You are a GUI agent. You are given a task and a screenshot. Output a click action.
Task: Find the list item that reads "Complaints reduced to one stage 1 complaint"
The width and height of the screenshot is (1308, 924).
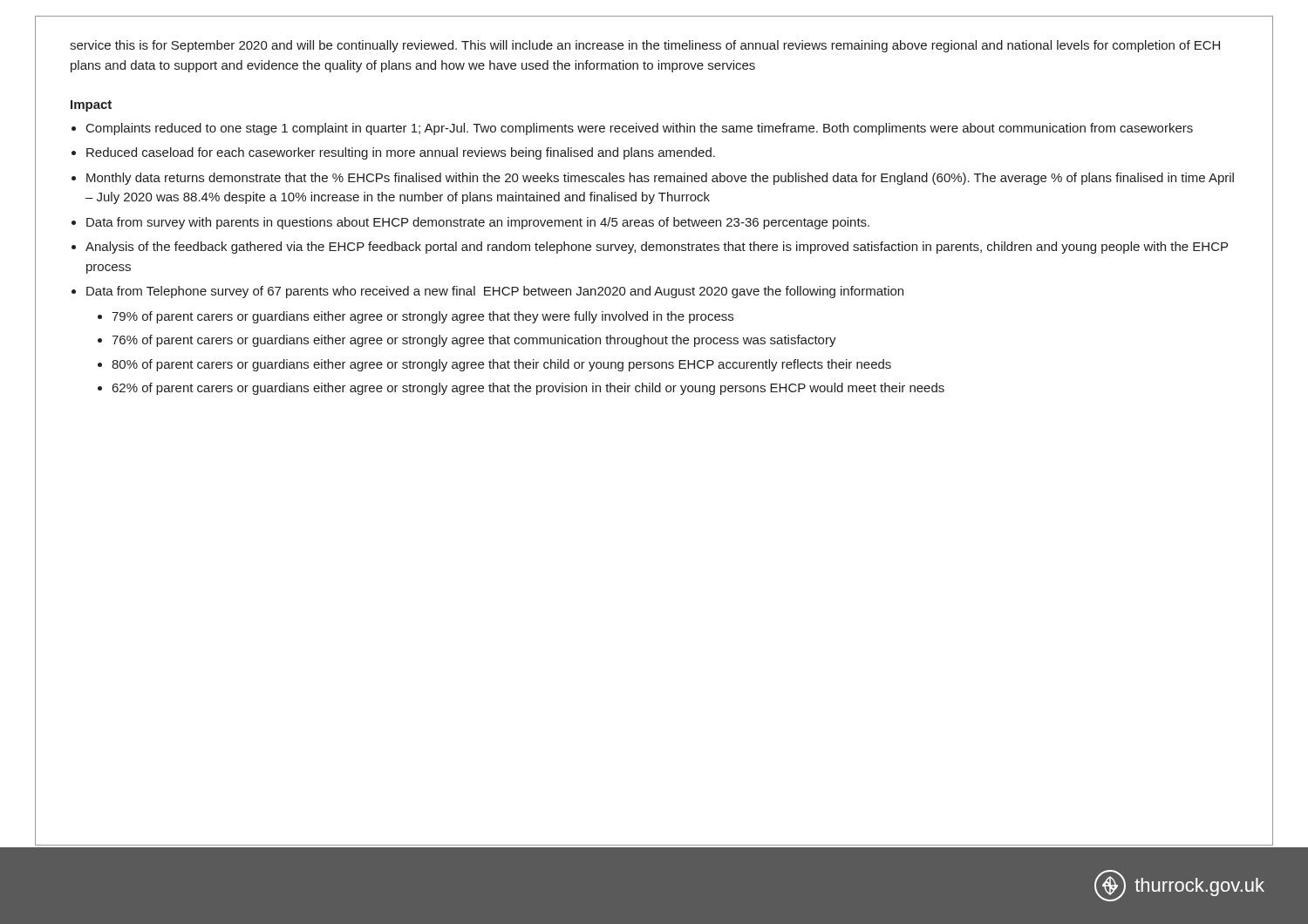(639, 127)
